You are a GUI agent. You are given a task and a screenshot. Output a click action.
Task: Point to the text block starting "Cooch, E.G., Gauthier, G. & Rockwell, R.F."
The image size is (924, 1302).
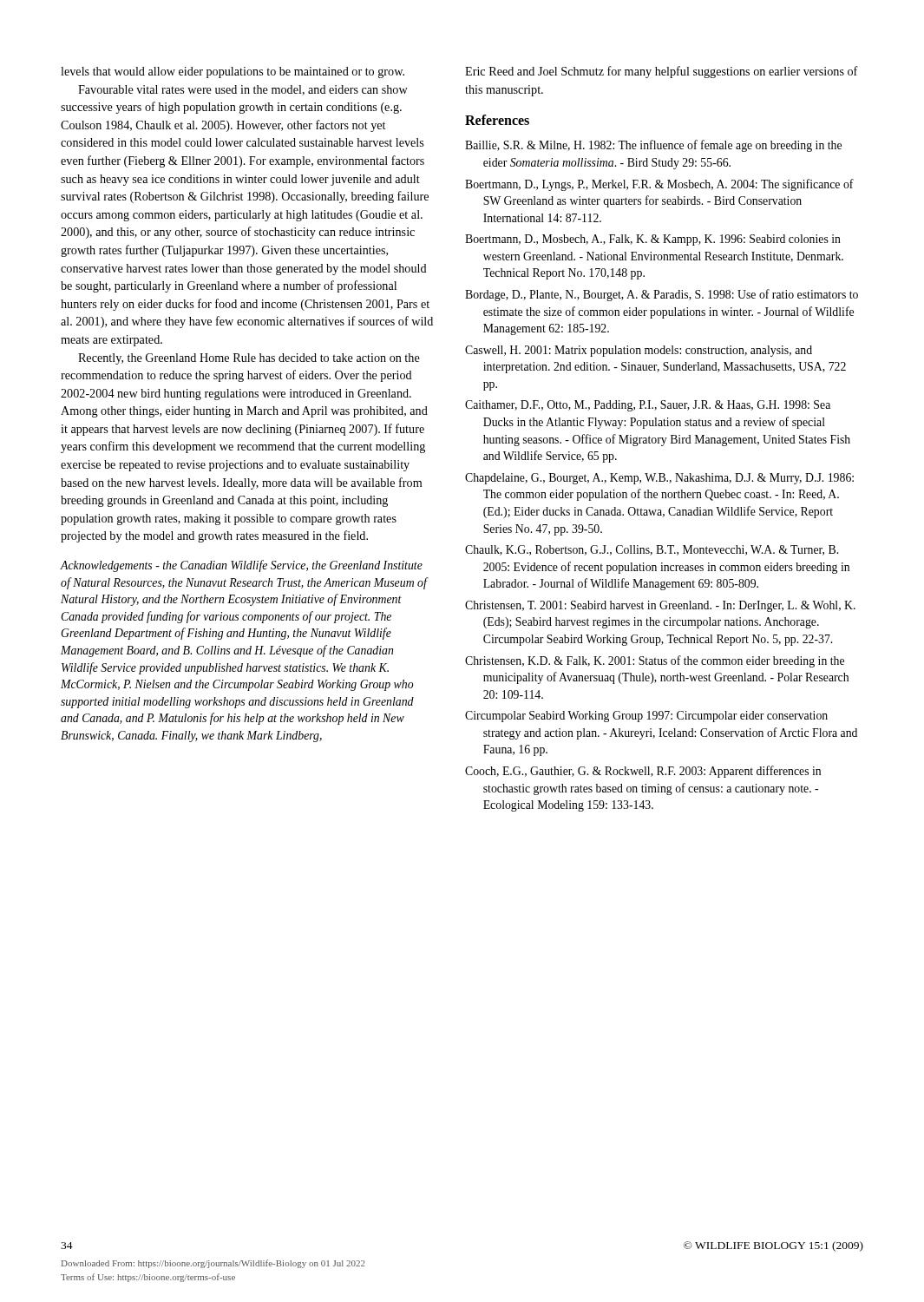643,788
